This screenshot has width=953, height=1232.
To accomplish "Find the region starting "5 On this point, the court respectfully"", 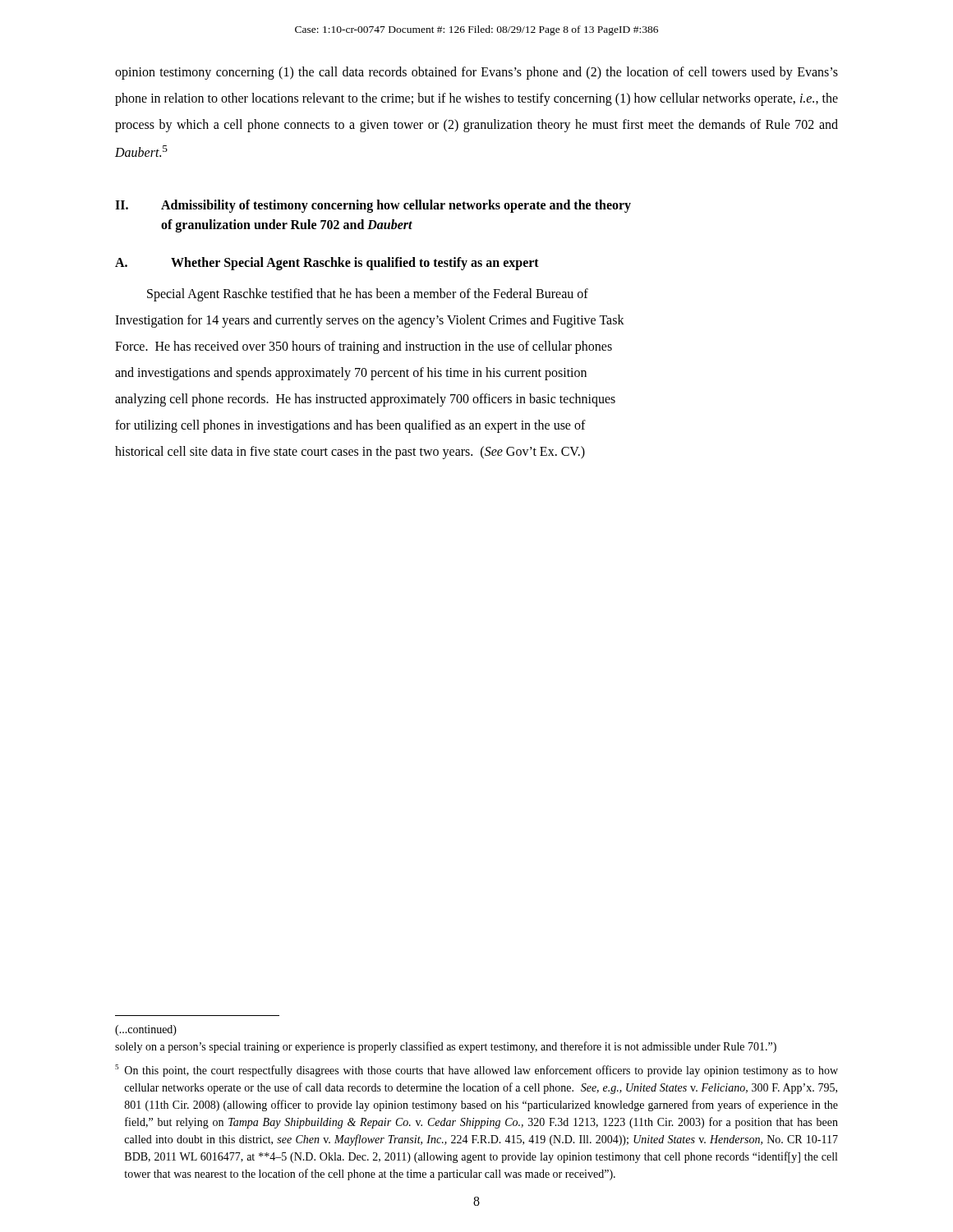I will coord(476,1122).
